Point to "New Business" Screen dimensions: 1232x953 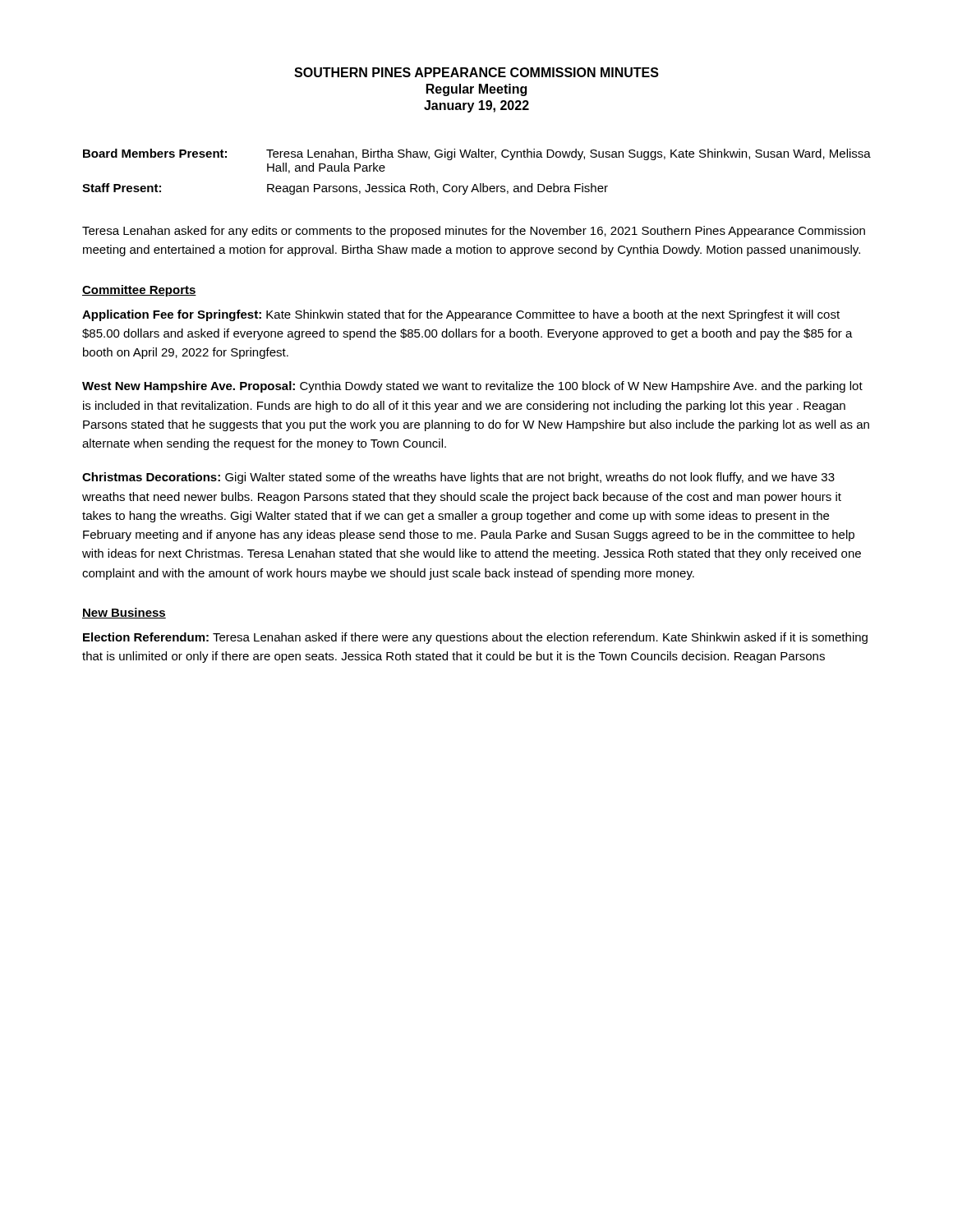tap(124, 612)
